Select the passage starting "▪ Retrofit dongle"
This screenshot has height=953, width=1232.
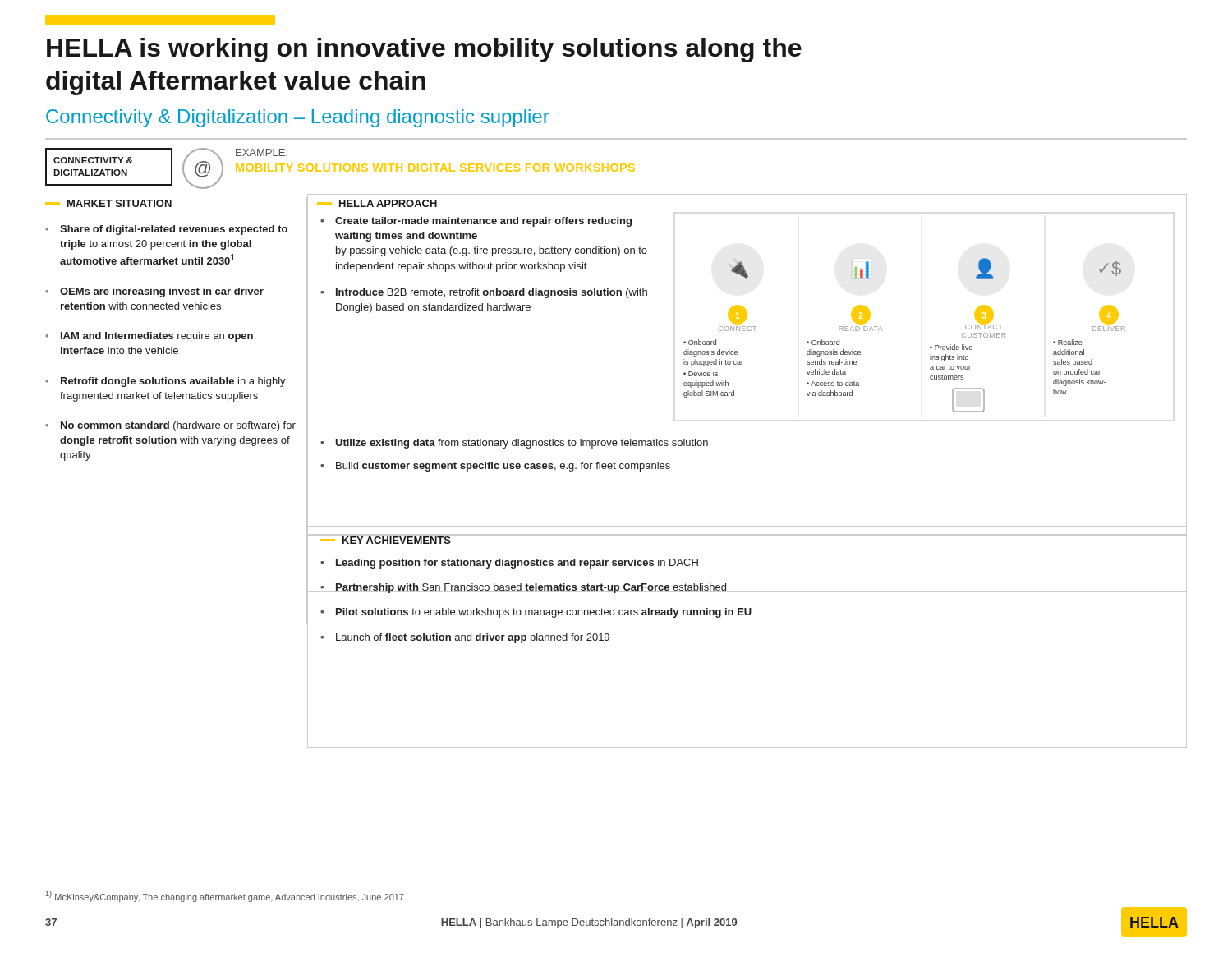pyautogui.click(x=165, y=388)
